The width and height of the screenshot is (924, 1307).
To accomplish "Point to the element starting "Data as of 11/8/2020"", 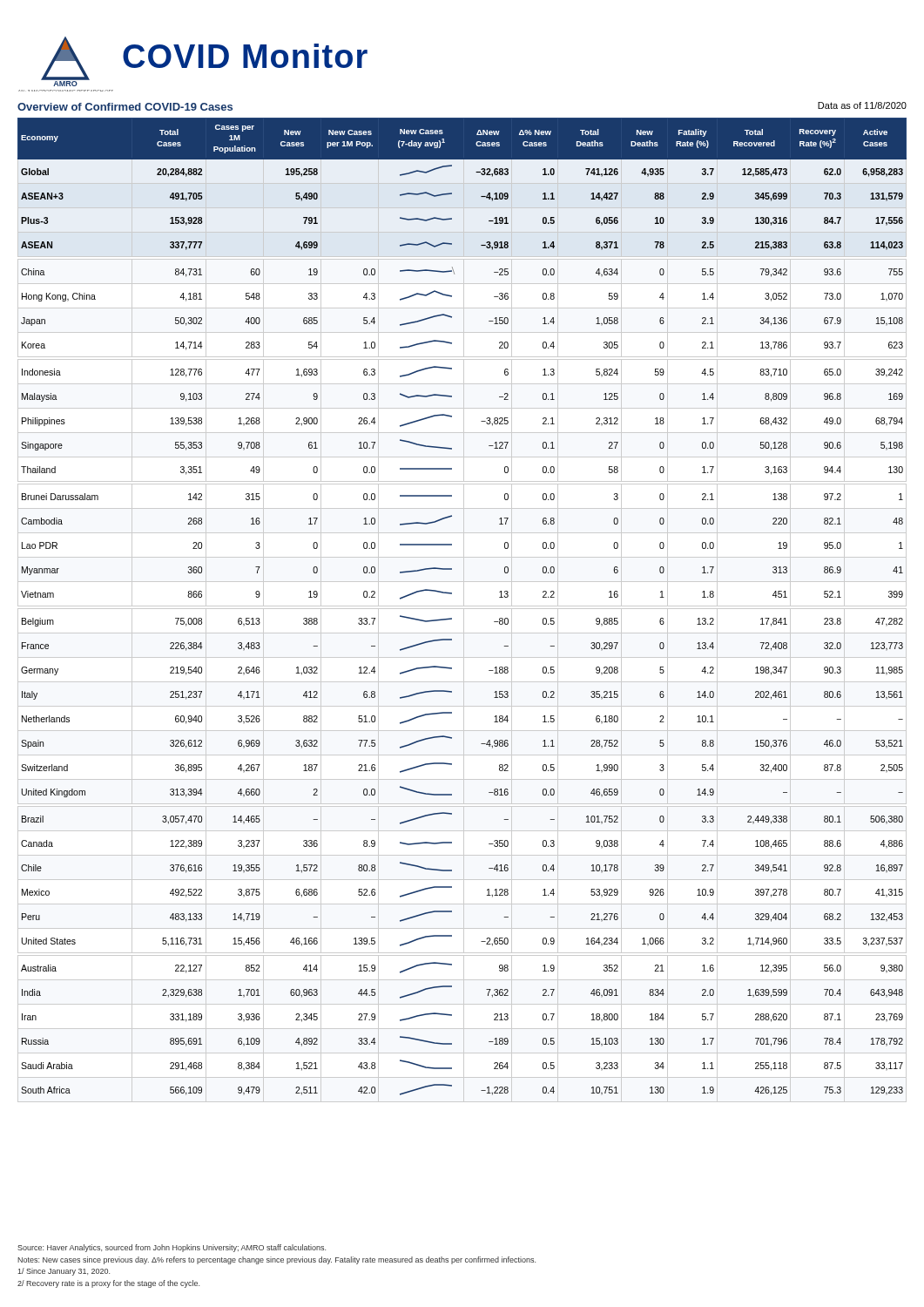I will click(862, 105).
